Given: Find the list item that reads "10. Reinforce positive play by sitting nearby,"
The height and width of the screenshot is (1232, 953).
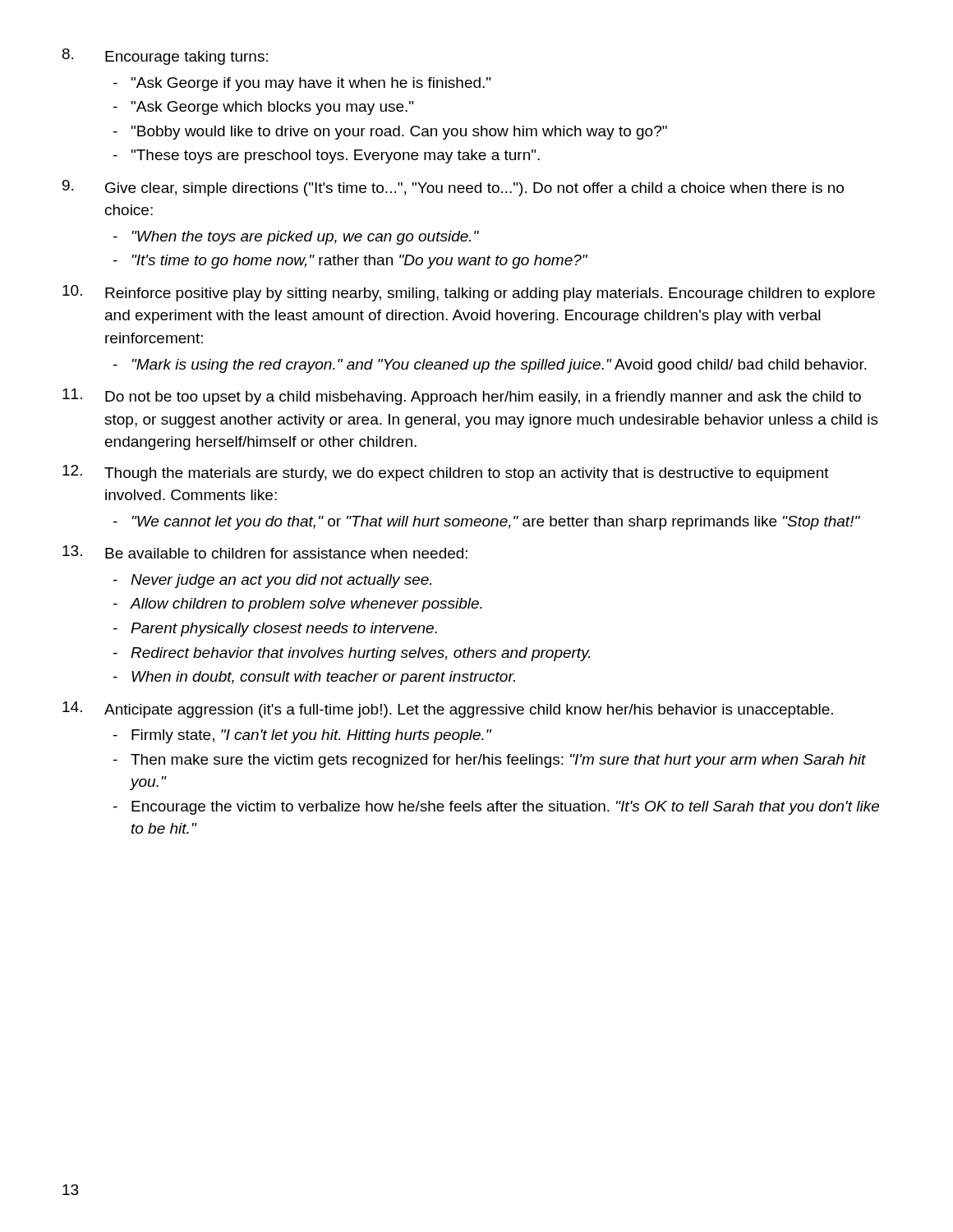Looking at the screenshot, I should point(476,329).
